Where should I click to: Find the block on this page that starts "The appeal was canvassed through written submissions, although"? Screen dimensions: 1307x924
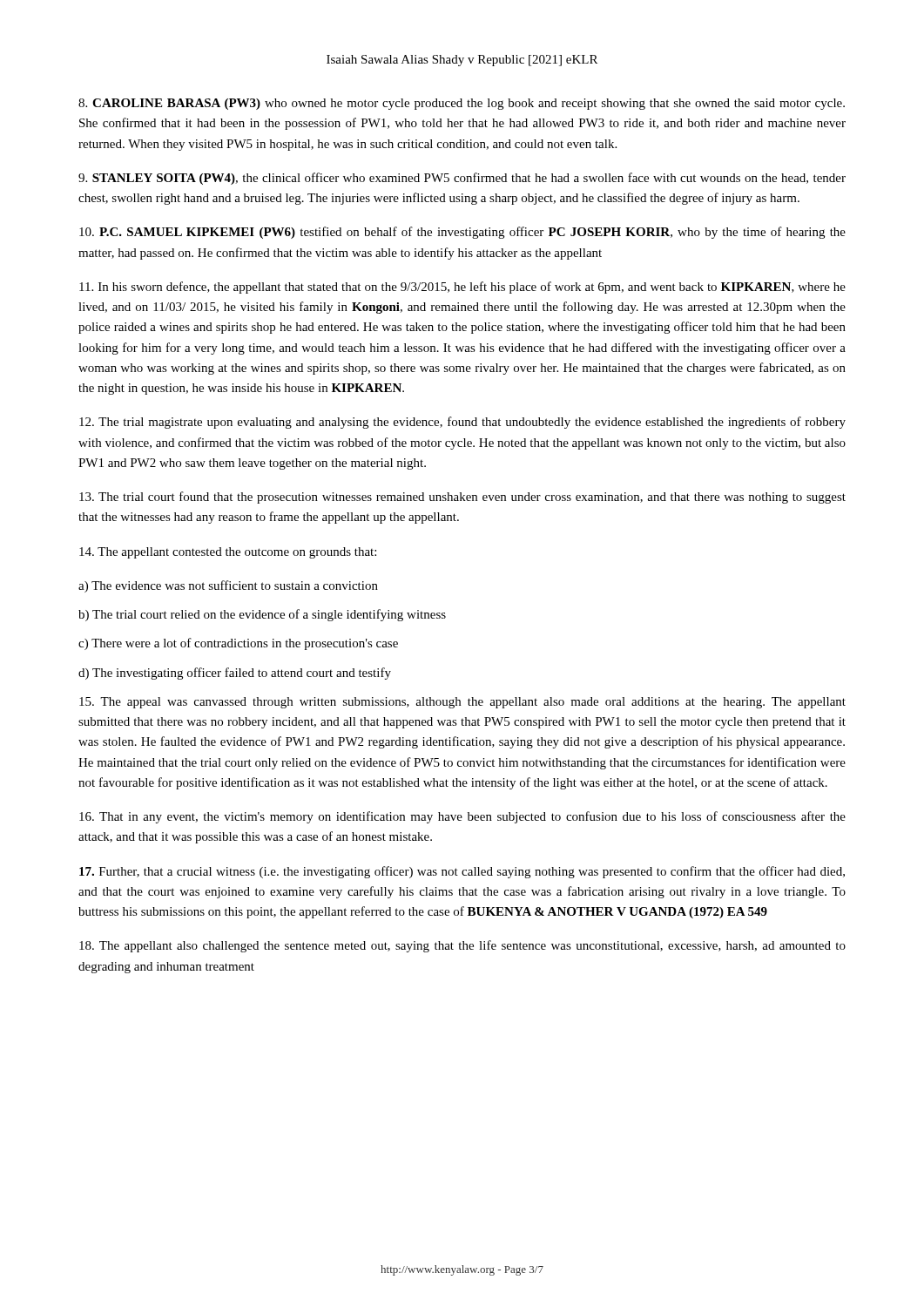[462, 742]
